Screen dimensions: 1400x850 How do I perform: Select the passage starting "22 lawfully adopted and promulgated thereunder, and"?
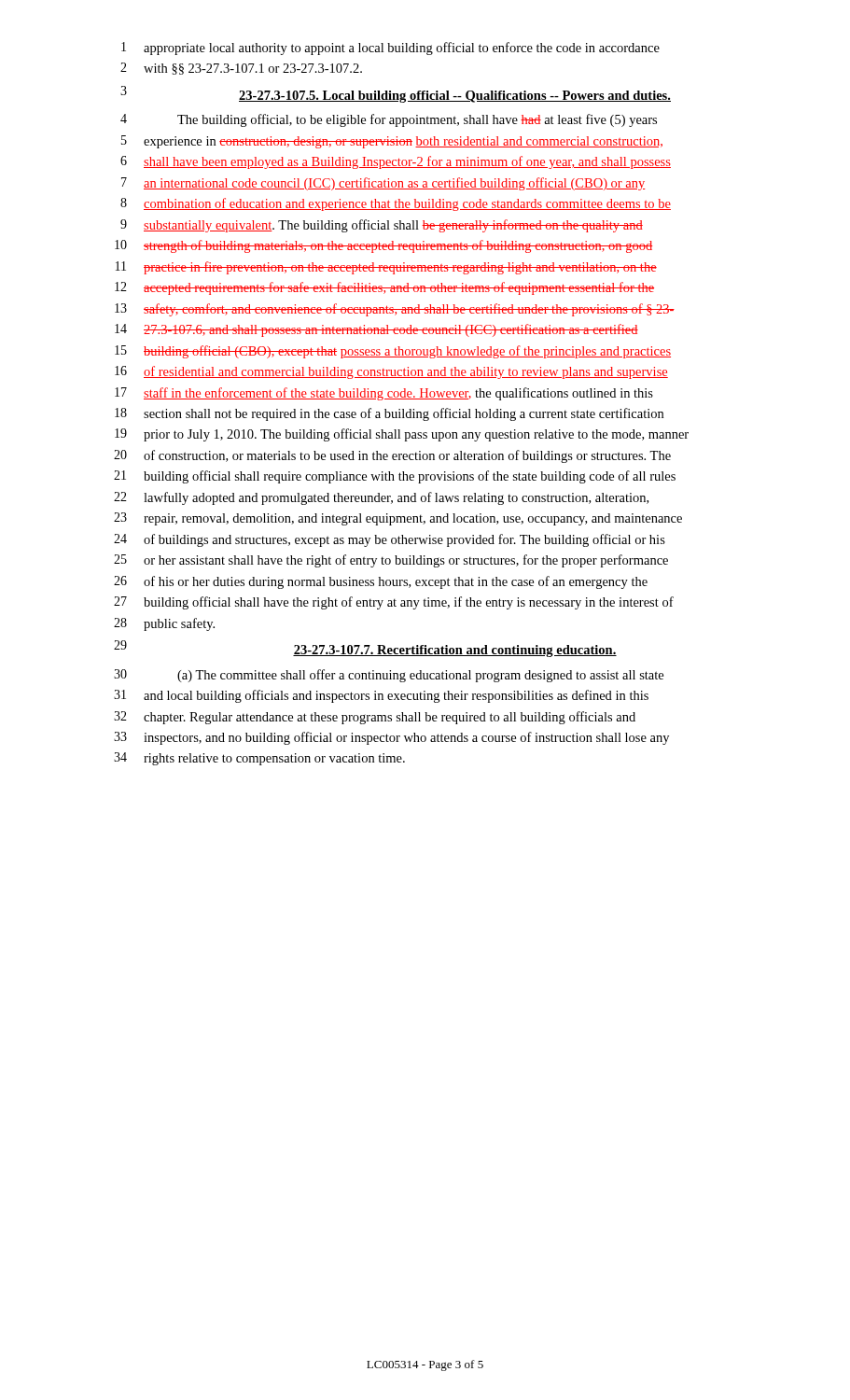click(x=433, y=498)
